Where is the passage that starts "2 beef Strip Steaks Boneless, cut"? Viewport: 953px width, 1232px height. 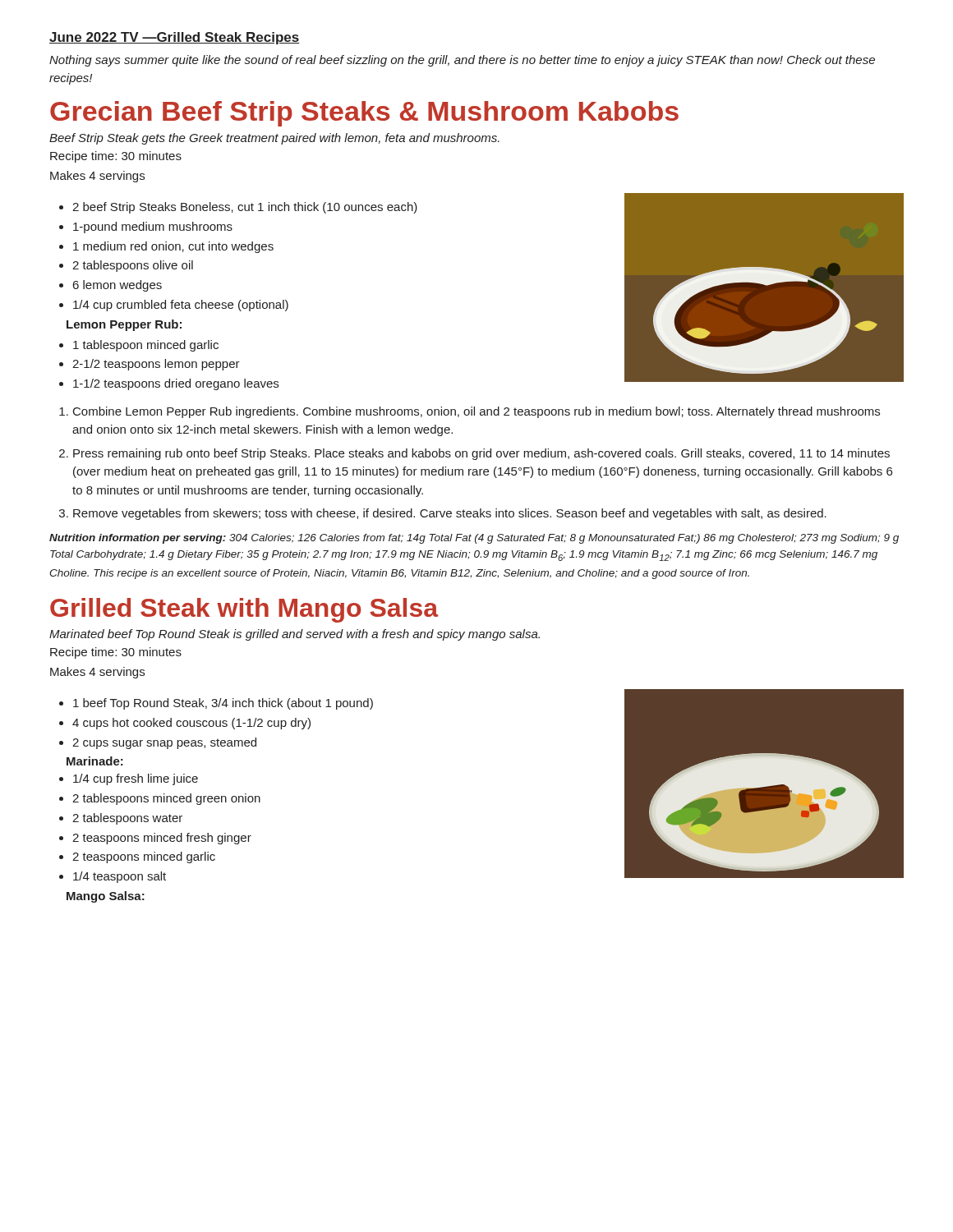click(341, 207)
